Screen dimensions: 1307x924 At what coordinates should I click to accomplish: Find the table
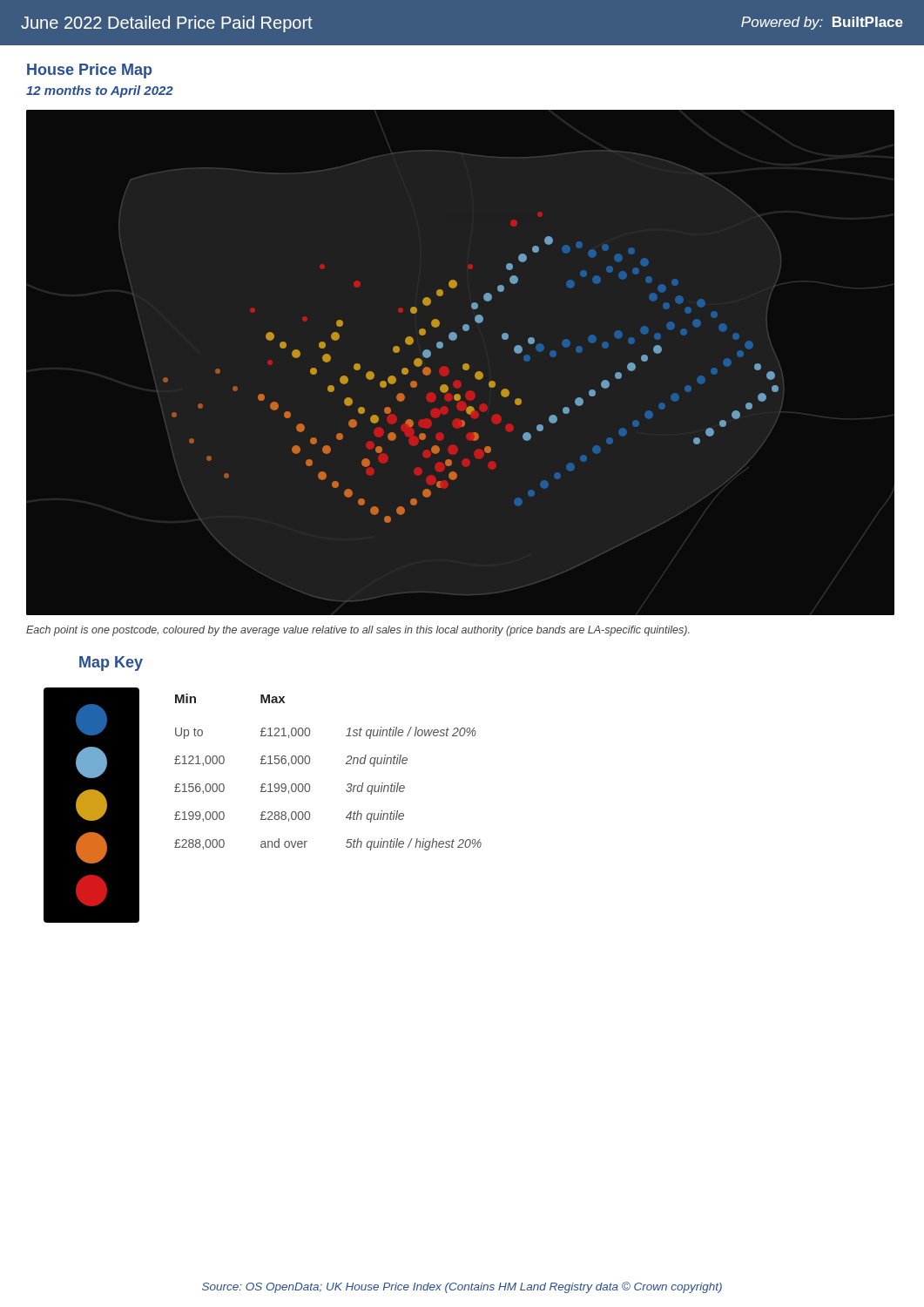(x=345, y=807)
